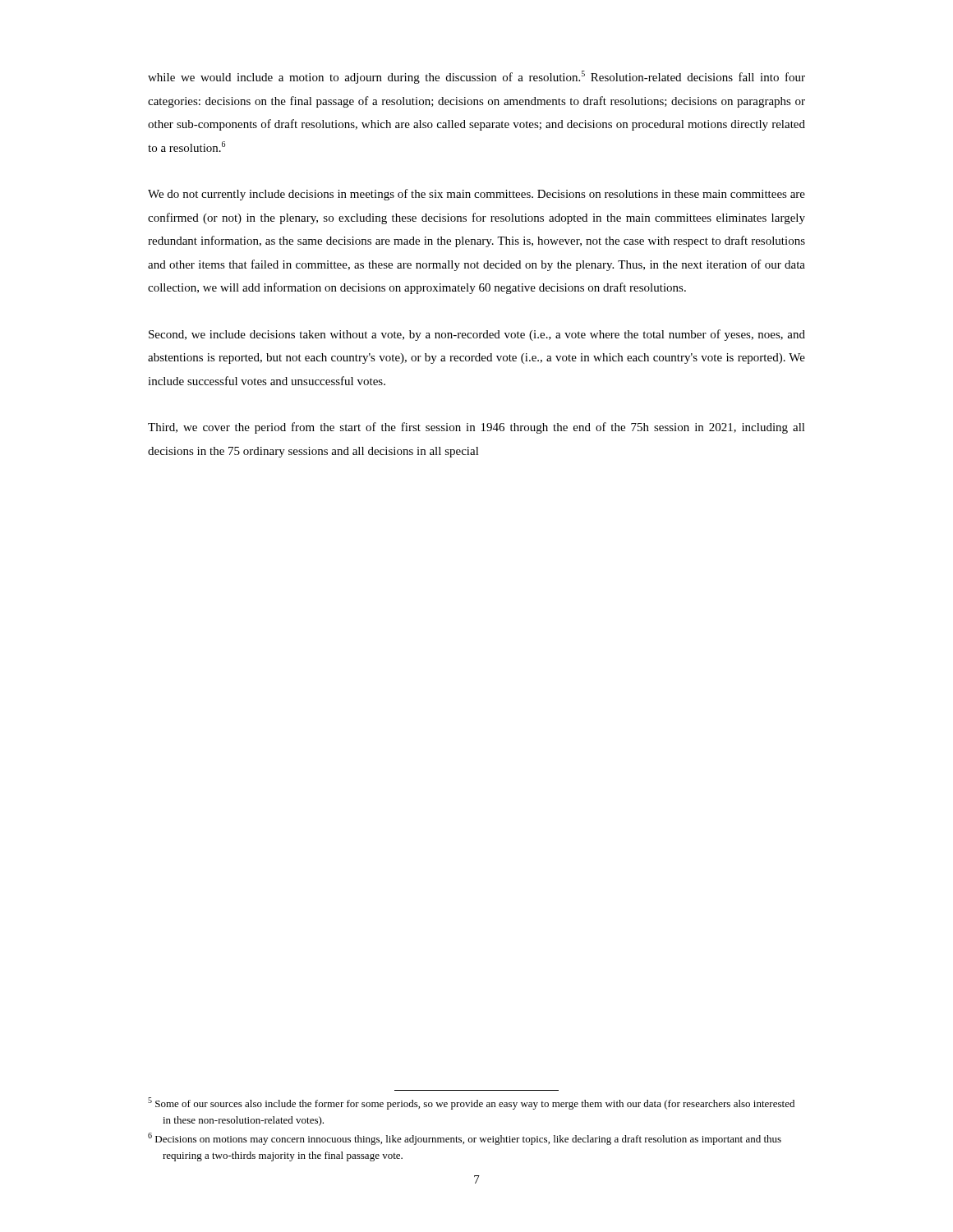The height and width of the screenshot is (1232, 953).
Task: Find the text block containing "Third, we cover the period"
Action: tap(476, 439)
